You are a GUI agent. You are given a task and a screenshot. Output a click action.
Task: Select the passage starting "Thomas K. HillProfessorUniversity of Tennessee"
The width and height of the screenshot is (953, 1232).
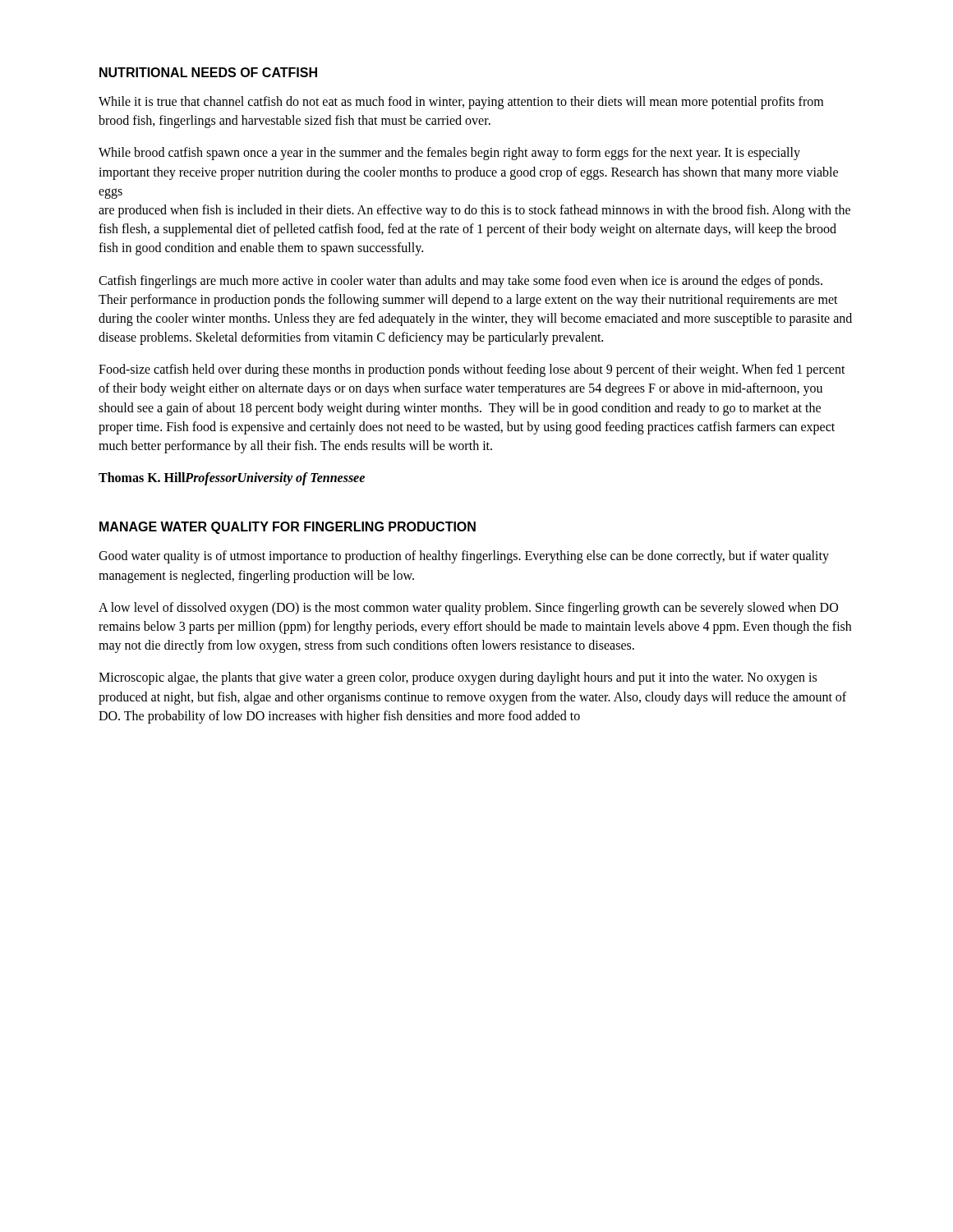232,478
